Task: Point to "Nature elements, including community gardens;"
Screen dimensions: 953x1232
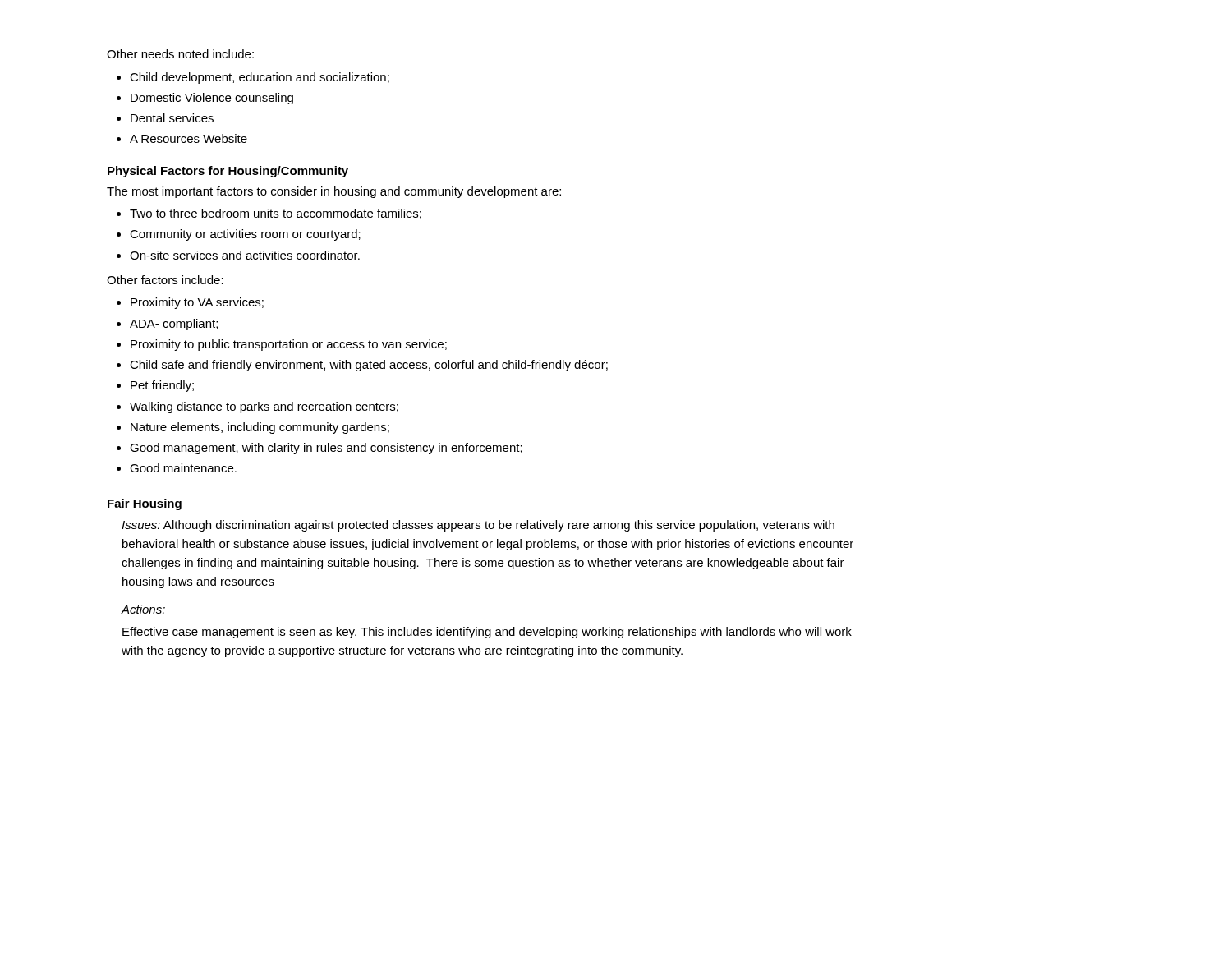Action: coord(260,427)
